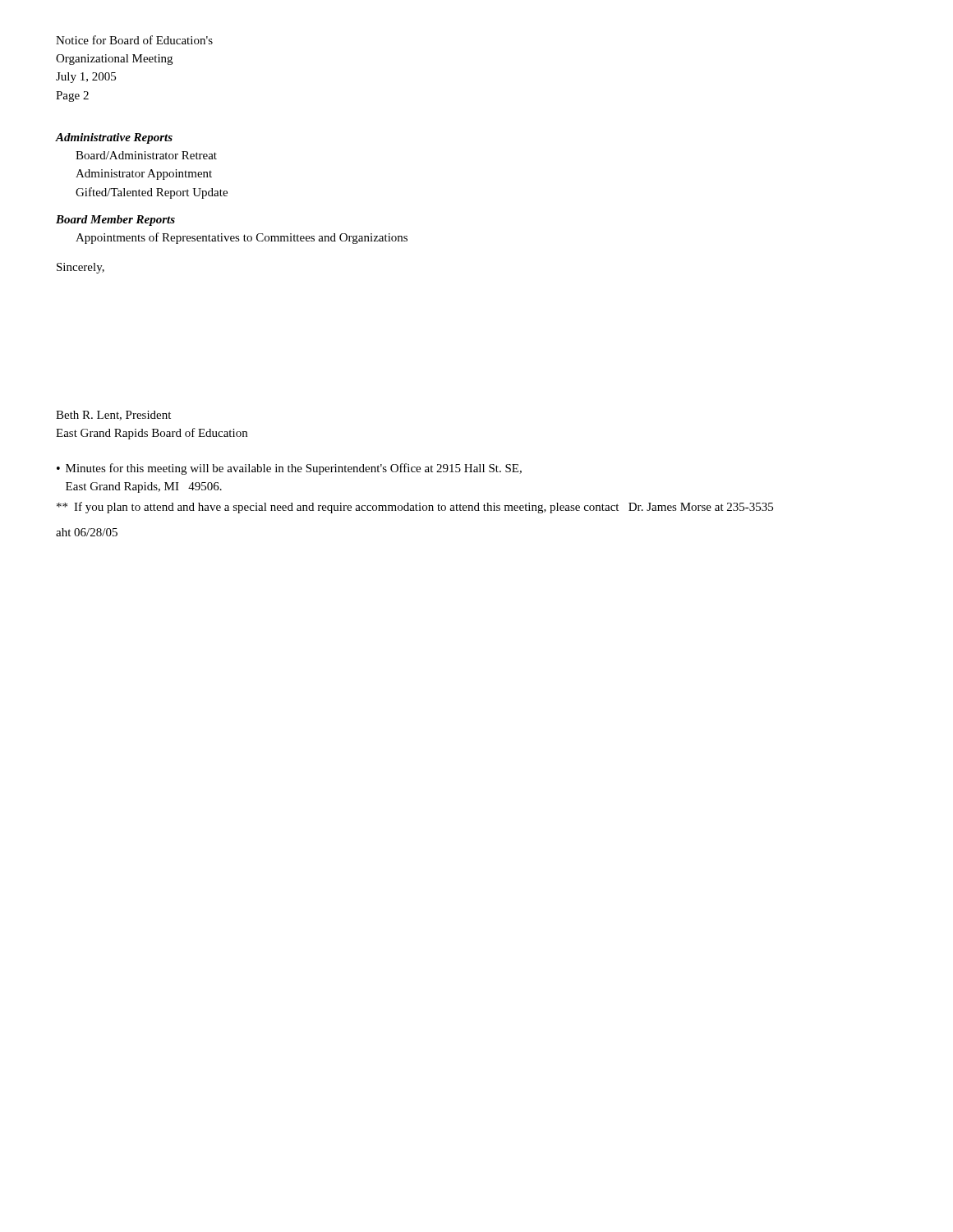Find the block starting "Board/Administrator Retreat"
953x1232 pixels.
click(146, 155)
